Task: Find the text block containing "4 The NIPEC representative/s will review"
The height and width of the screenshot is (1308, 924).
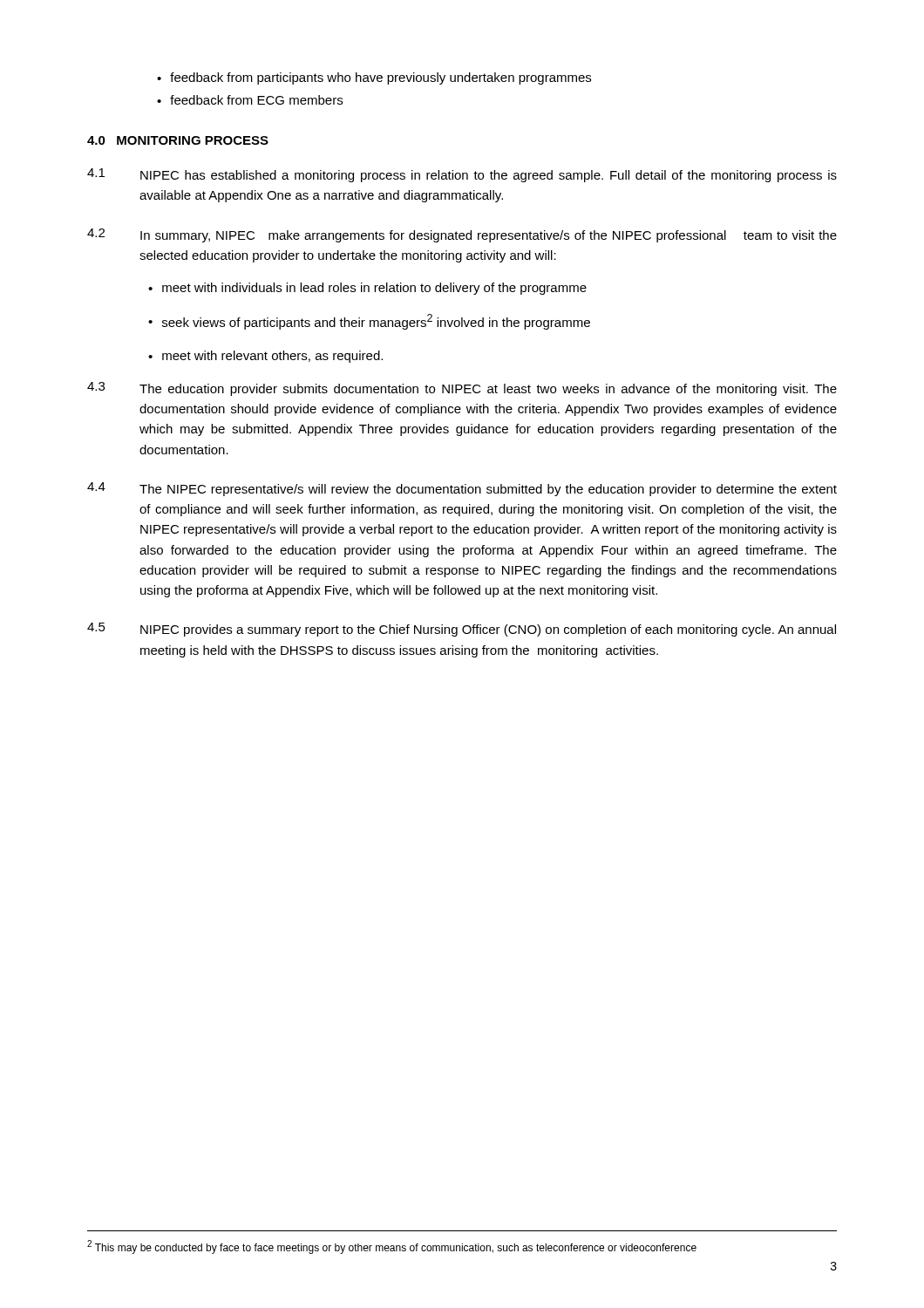Action: [x=462, y=539]
